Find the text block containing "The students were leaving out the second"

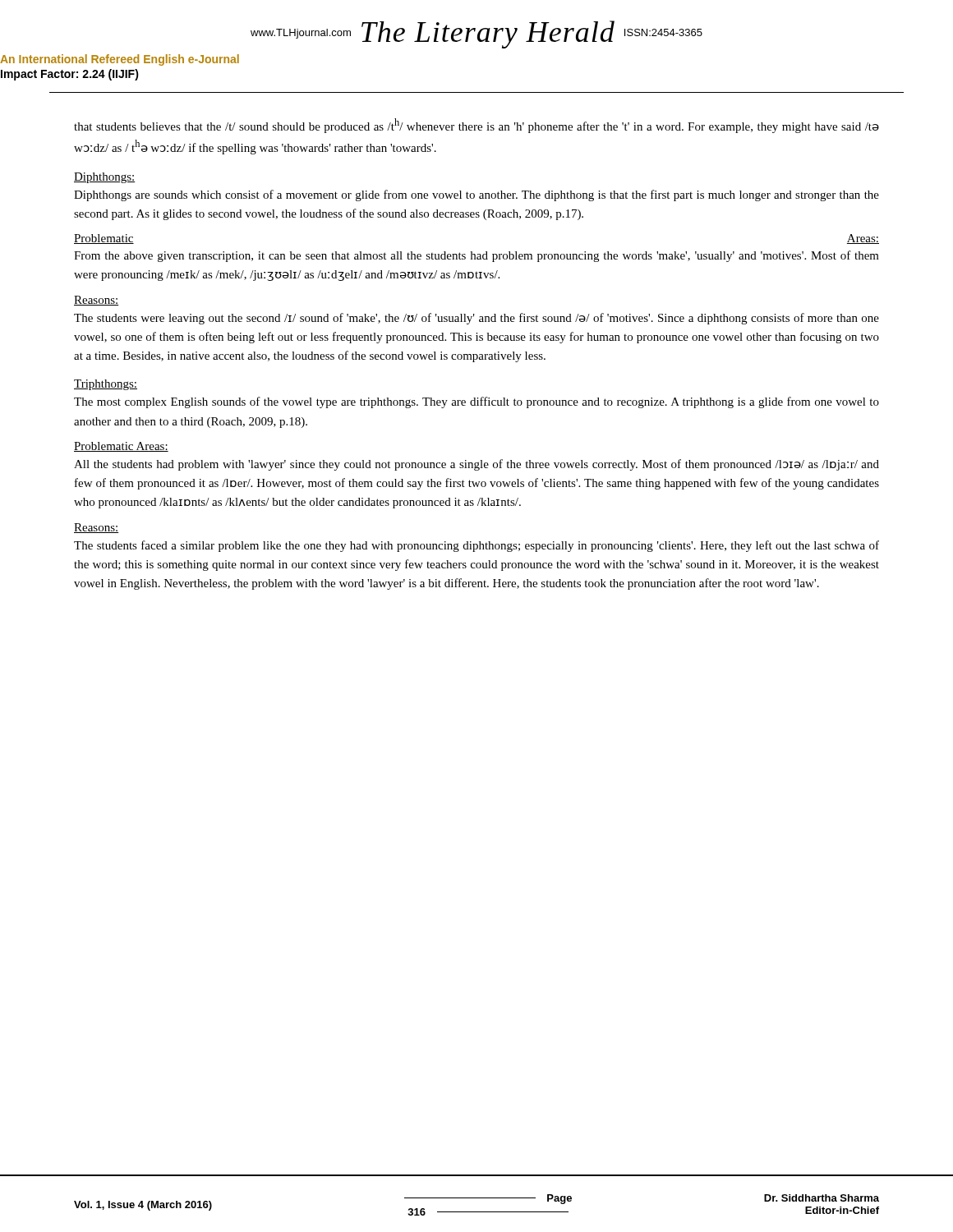476,337
